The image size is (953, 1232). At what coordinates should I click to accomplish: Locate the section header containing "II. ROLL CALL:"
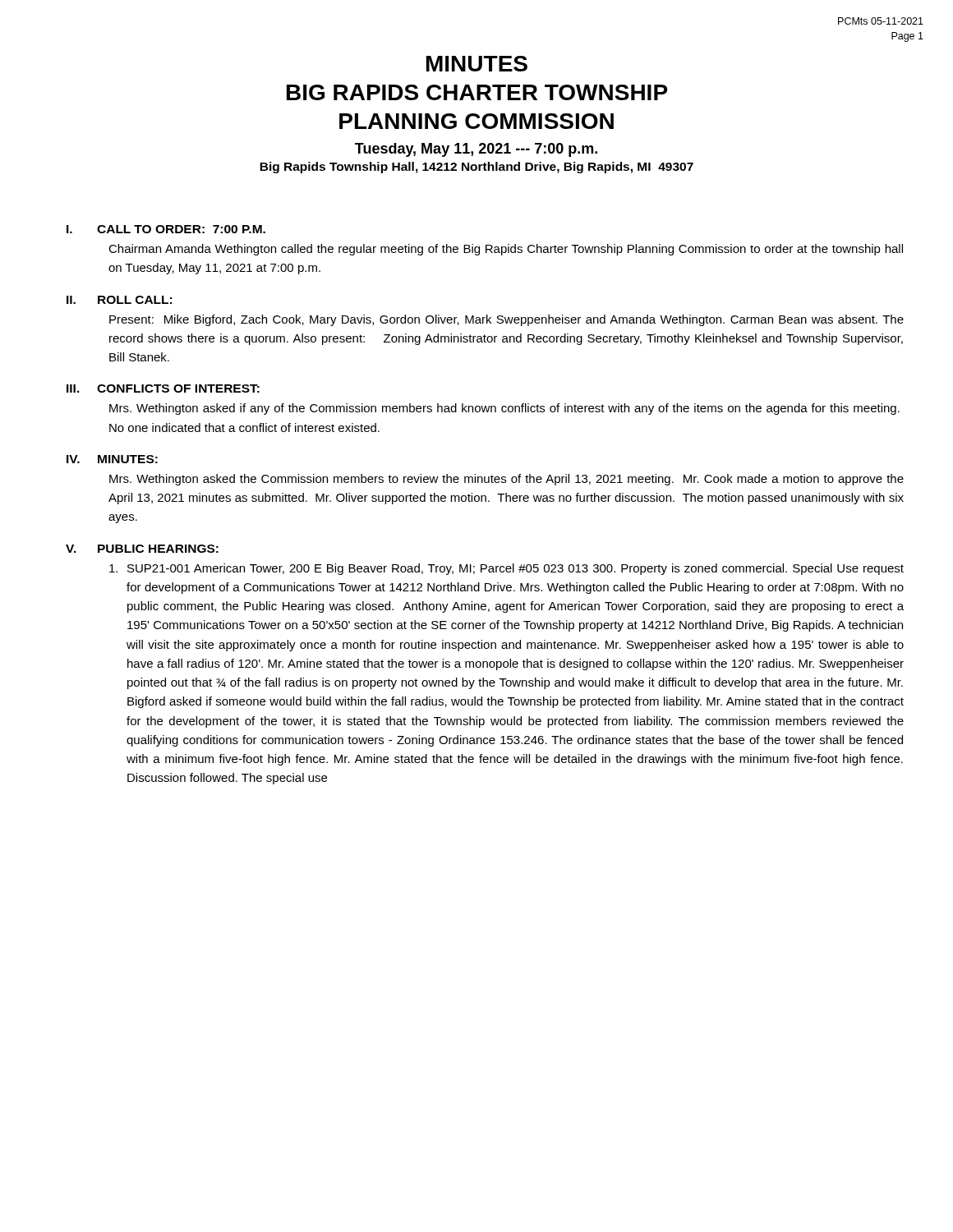[x=119, y=299]
